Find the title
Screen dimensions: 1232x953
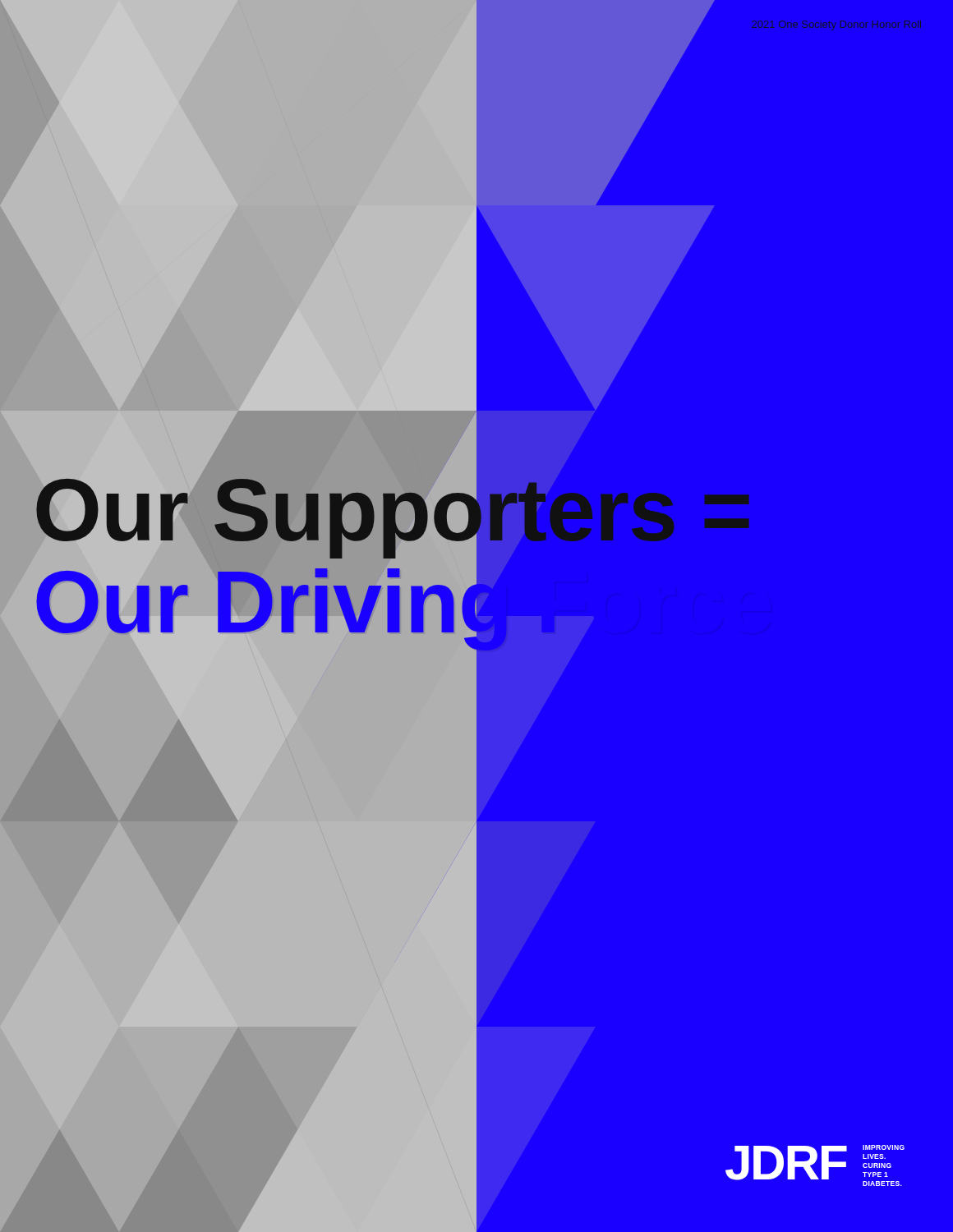coord(485,556)
